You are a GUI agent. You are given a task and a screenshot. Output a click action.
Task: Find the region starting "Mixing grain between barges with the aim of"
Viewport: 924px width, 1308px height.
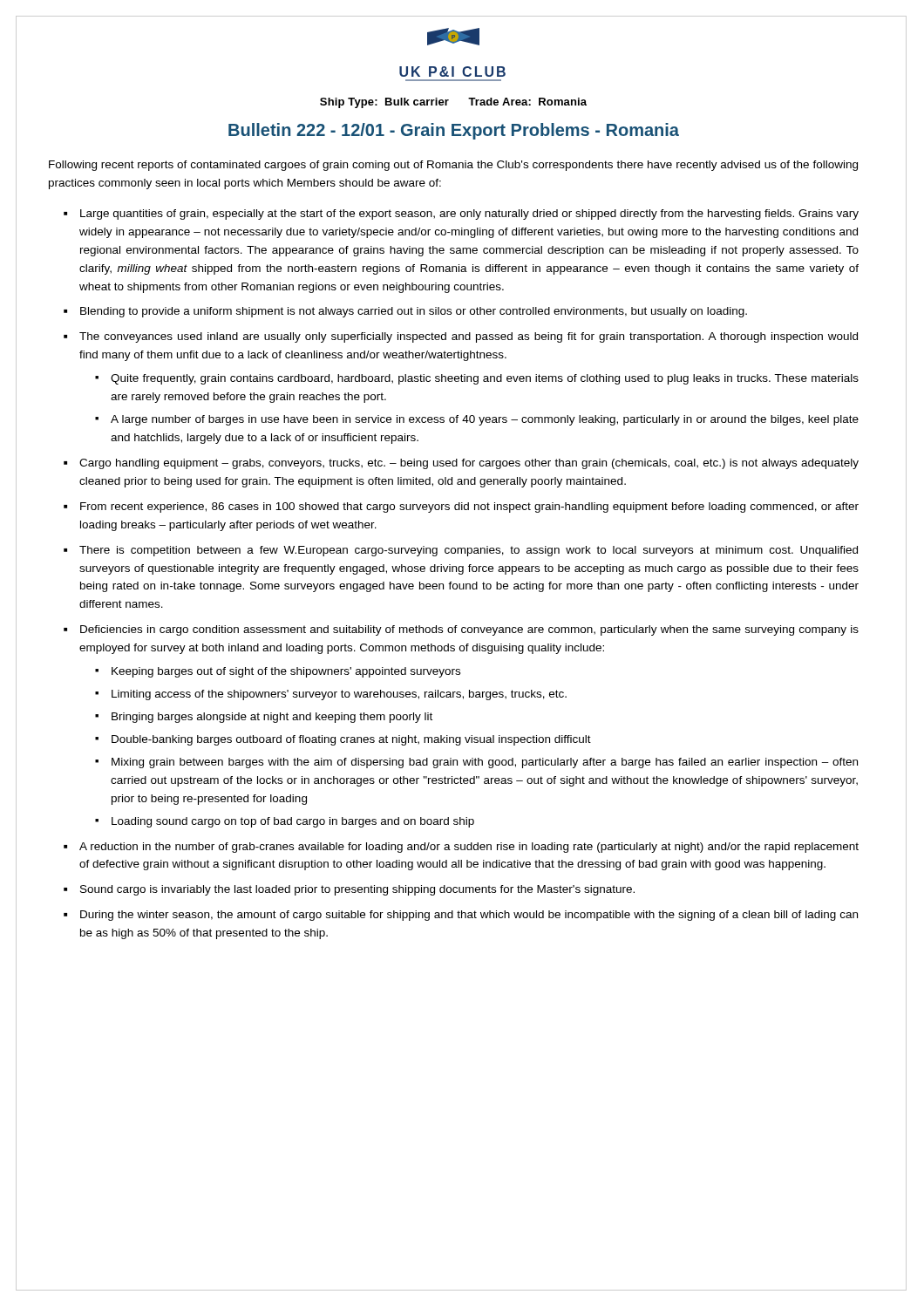tap(485, 780)
